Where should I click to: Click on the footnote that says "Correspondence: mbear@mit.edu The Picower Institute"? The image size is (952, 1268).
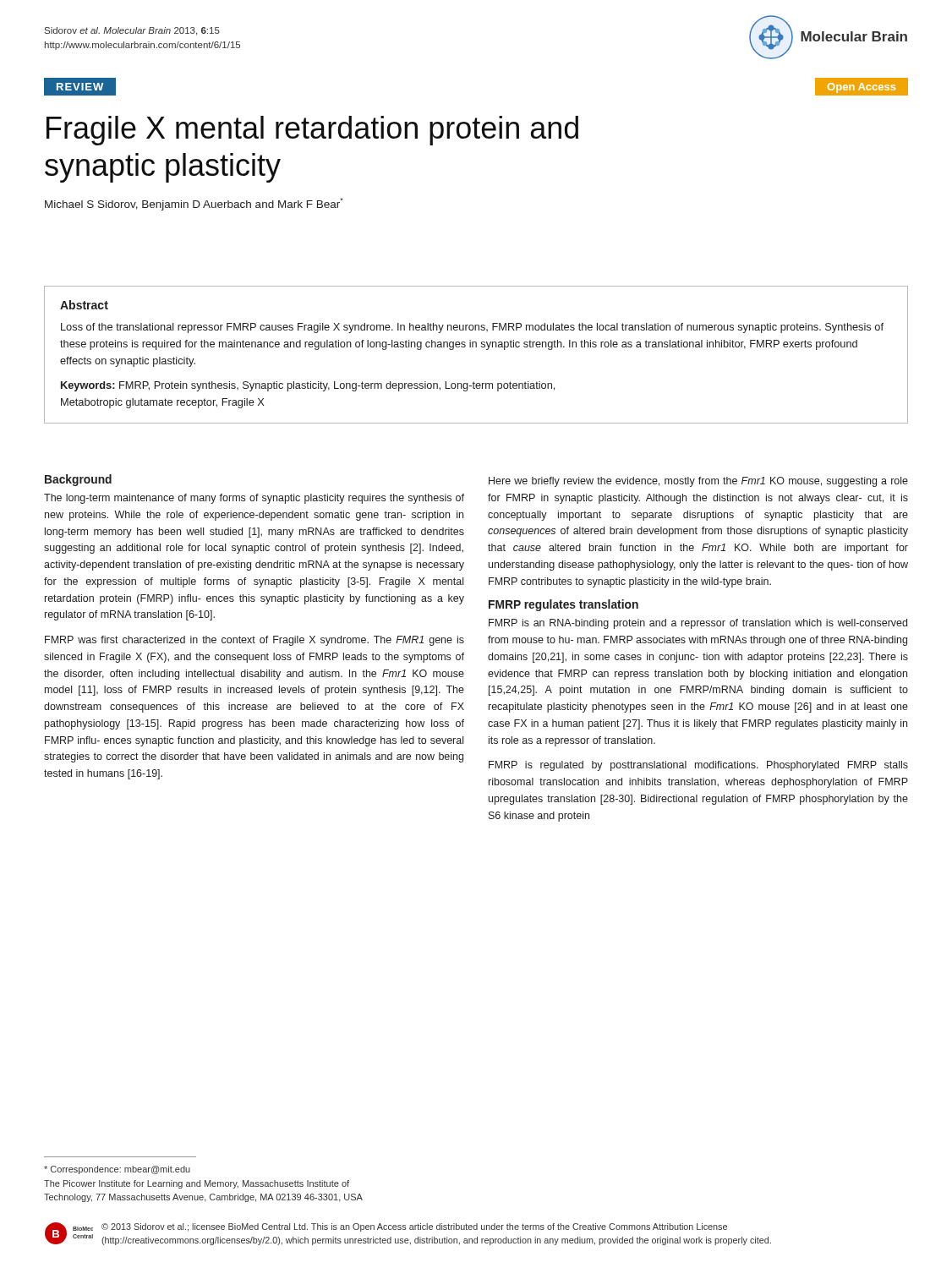[117, 1170]
